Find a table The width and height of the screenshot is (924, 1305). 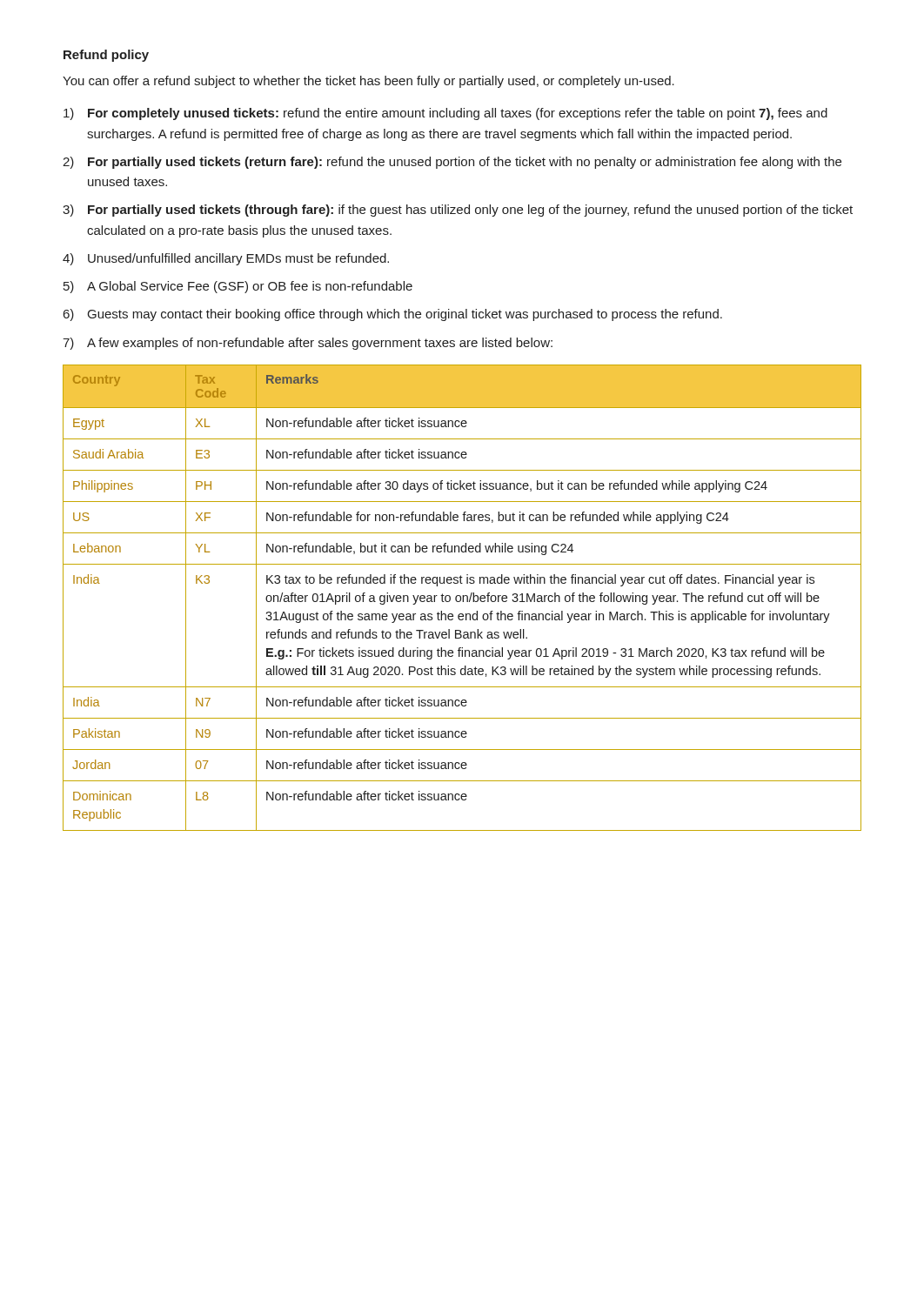pyautogui.click(x=462, y=598)
